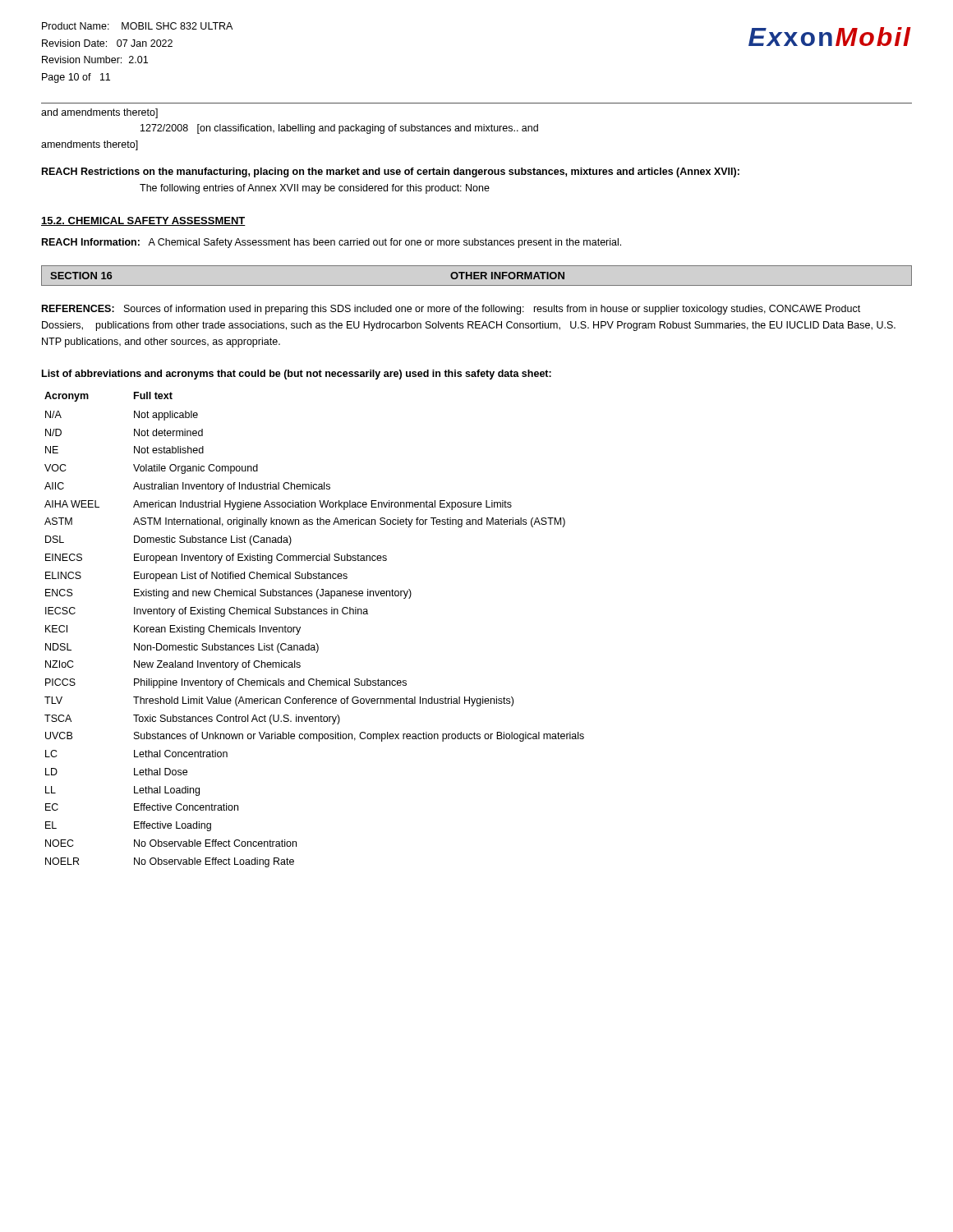
Task: Select the text block containing "REFERENCES: Sources of information used in preparing this"
Action: point(469,325)
